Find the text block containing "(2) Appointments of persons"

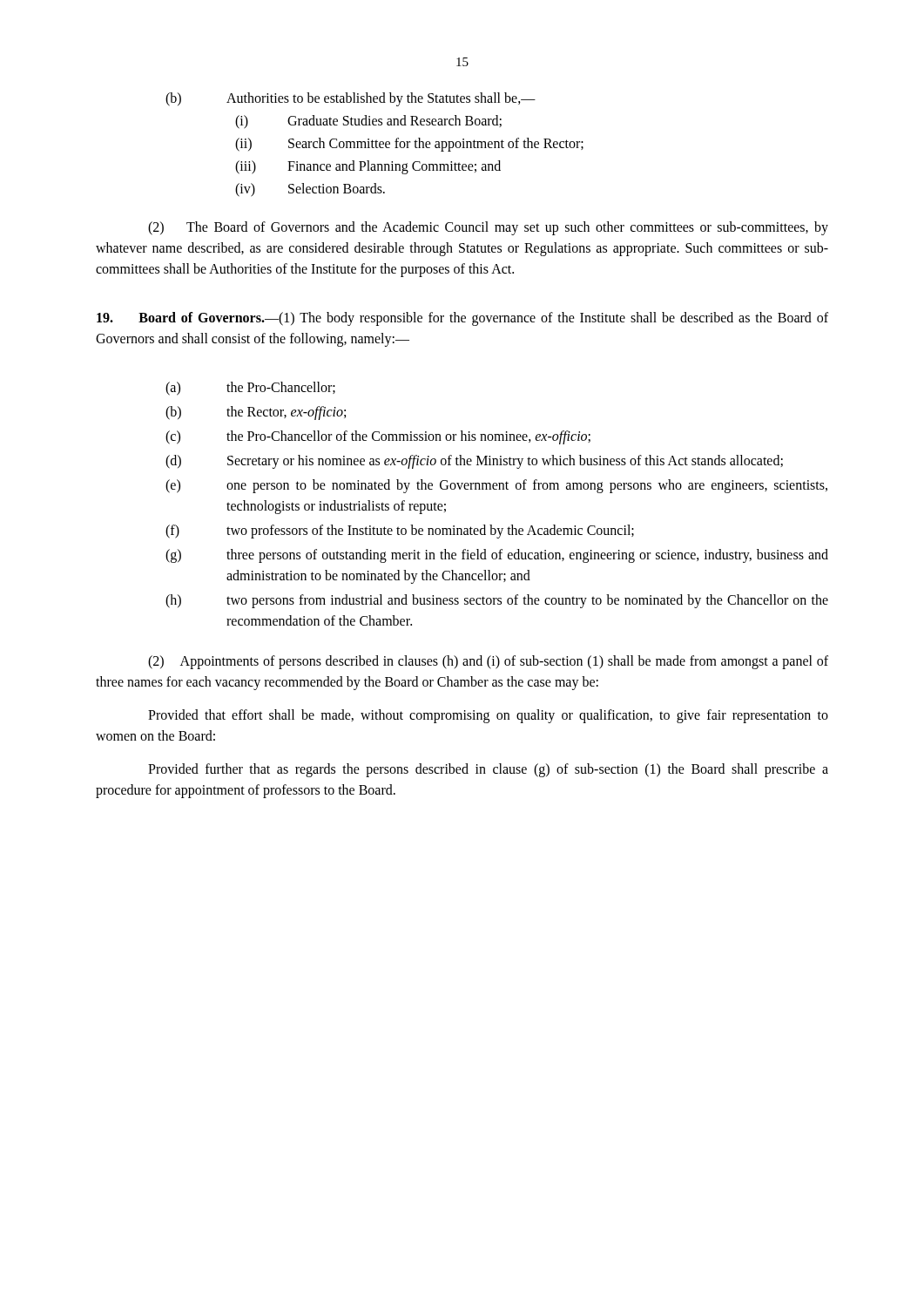coord(462,671)
